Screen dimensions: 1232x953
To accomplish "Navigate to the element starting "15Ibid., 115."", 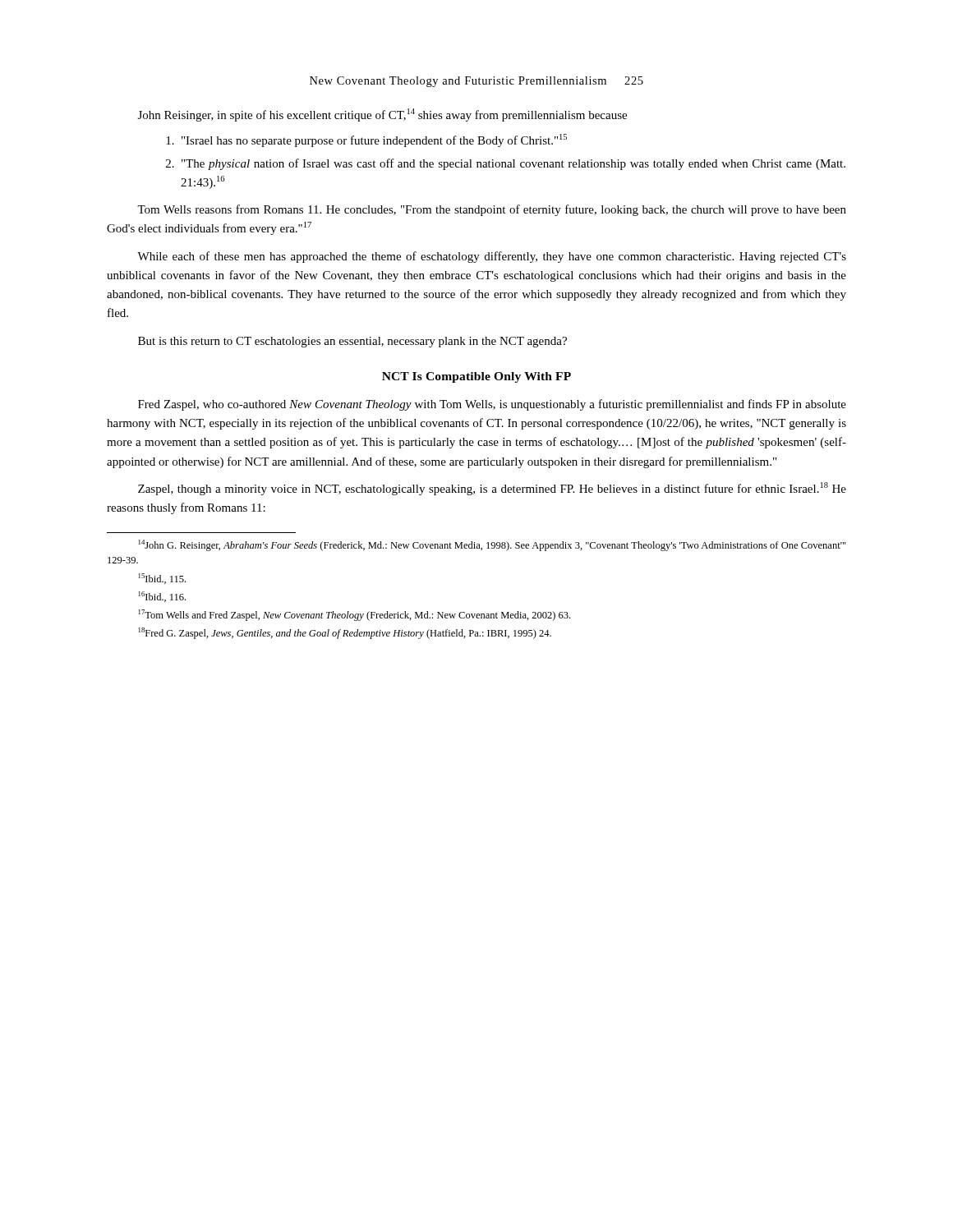I will point(162,578).
